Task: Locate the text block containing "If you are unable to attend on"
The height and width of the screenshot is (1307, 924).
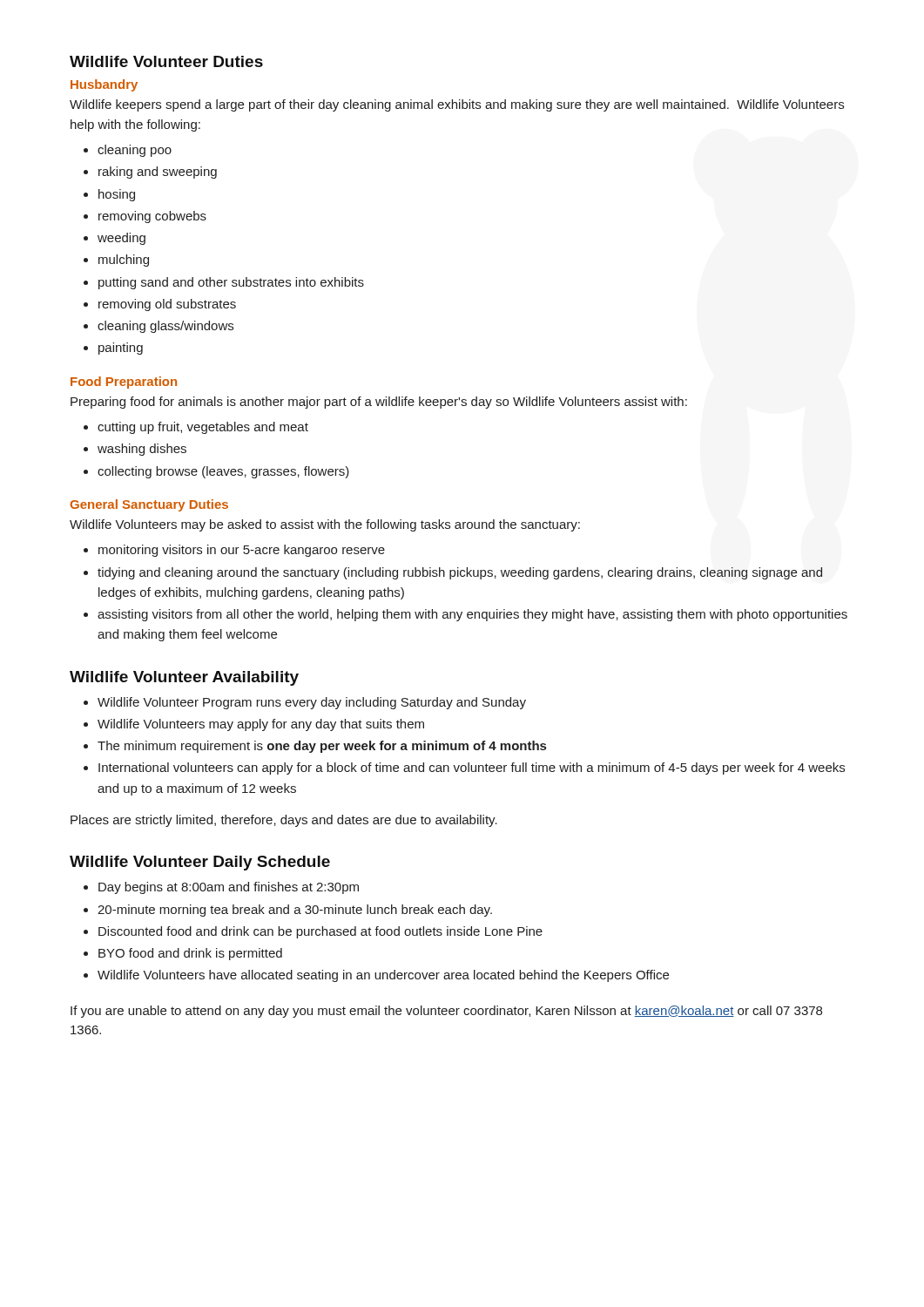Action: click(x=462, y=1020)
